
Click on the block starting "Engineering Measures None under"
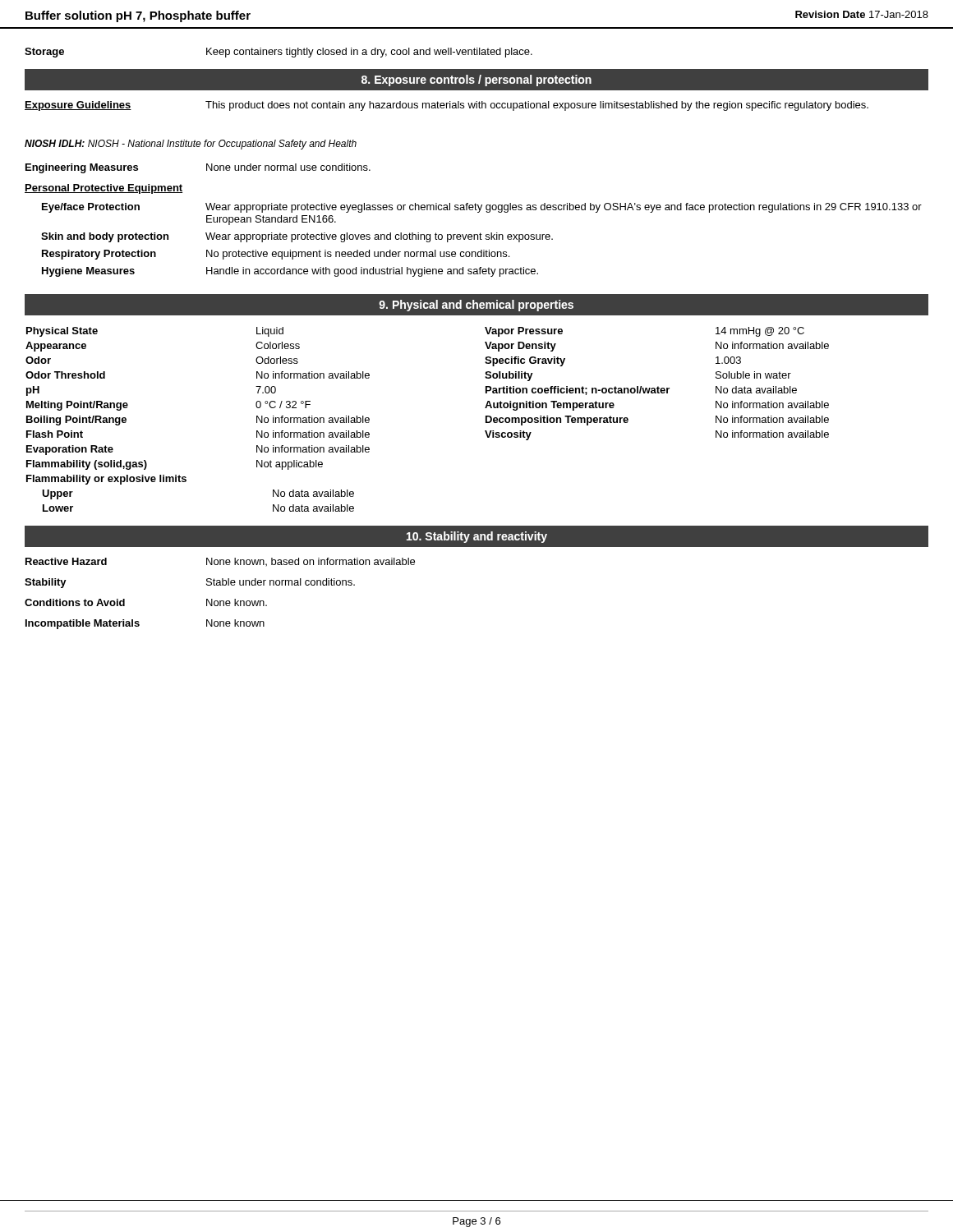[80, 168]
